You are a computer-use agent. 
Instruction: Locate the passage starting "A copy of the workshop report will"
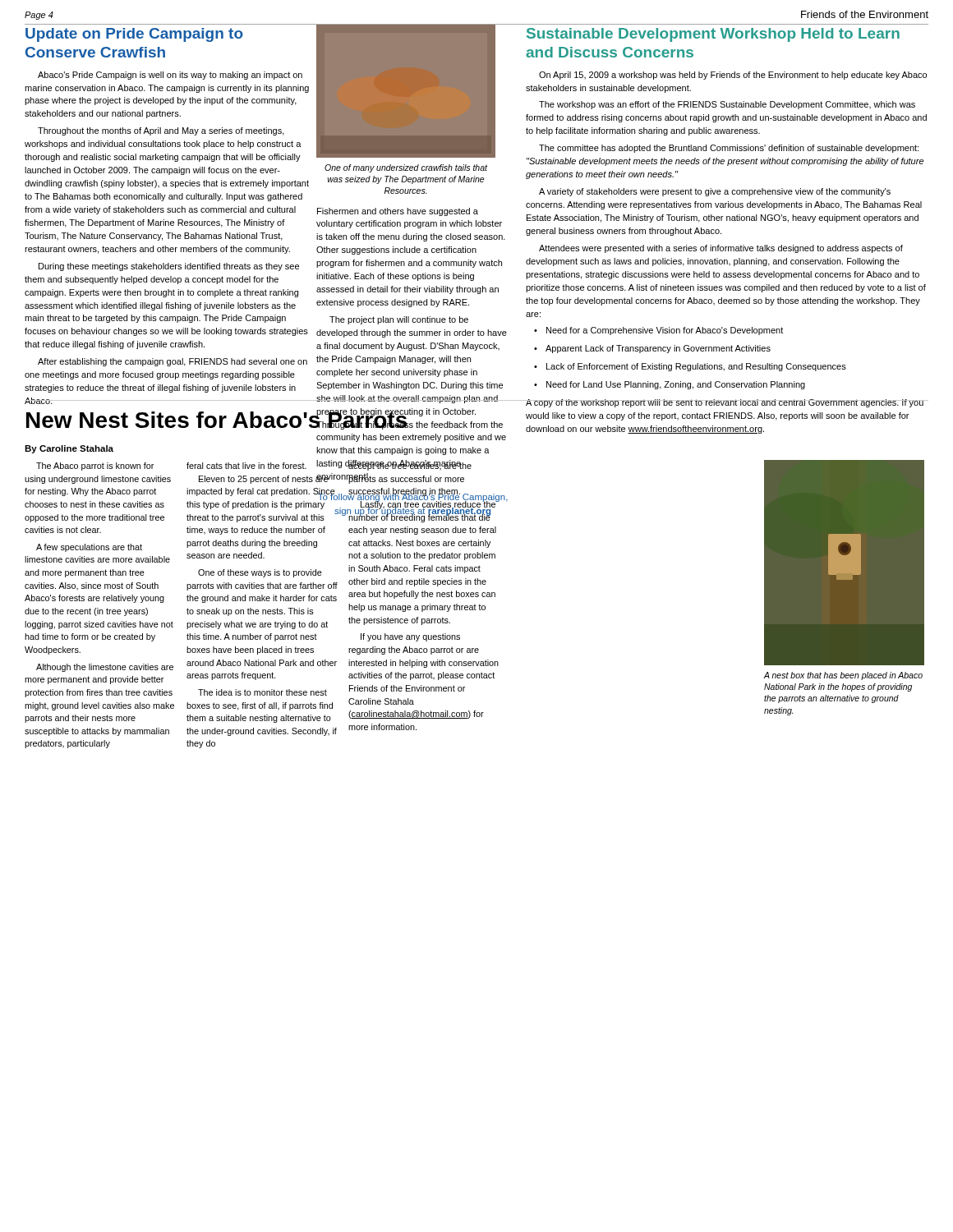725,416
